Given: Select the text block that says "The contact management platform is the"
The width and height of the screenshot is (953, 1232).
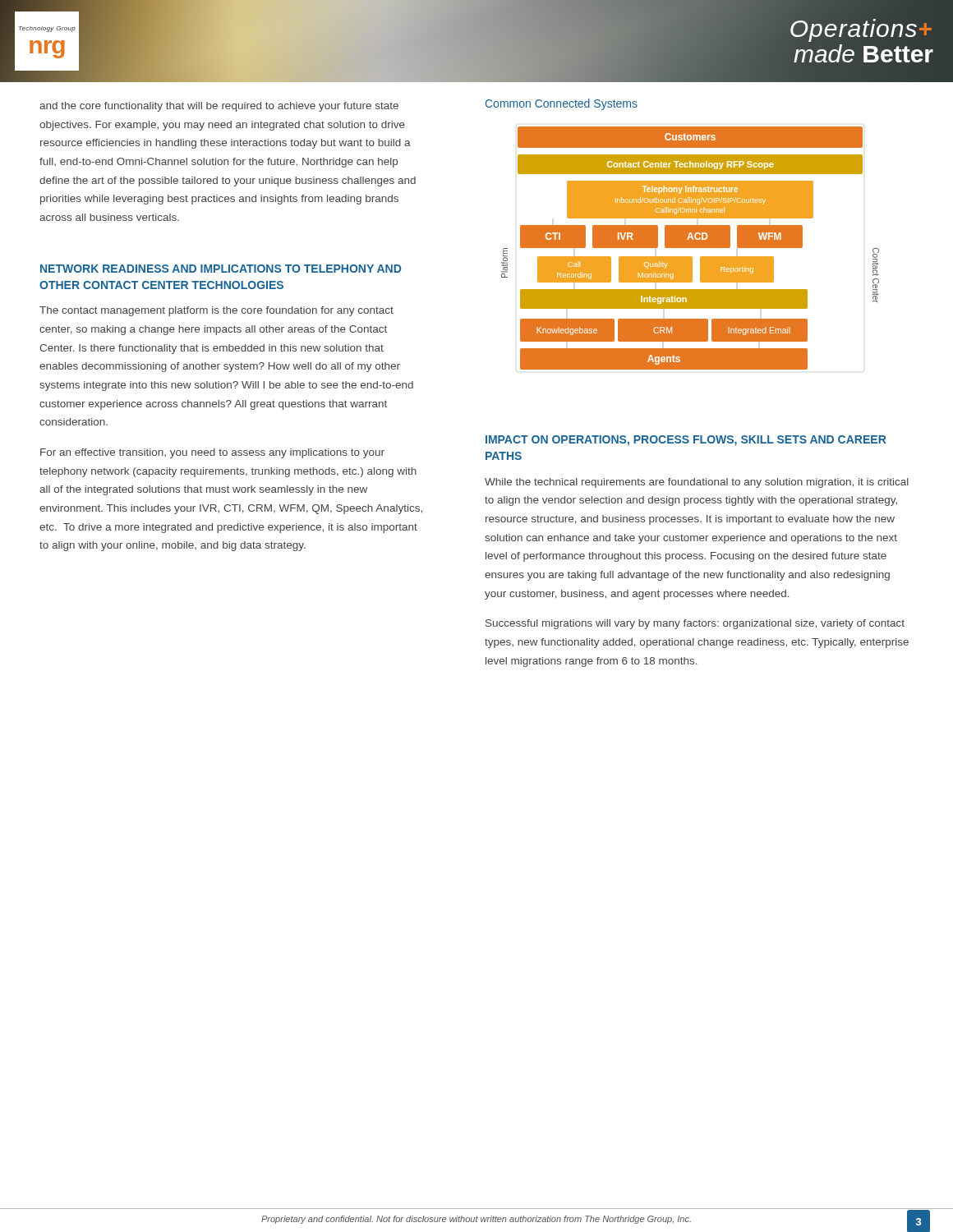Looking at the screenshot, I should point(227,366).
